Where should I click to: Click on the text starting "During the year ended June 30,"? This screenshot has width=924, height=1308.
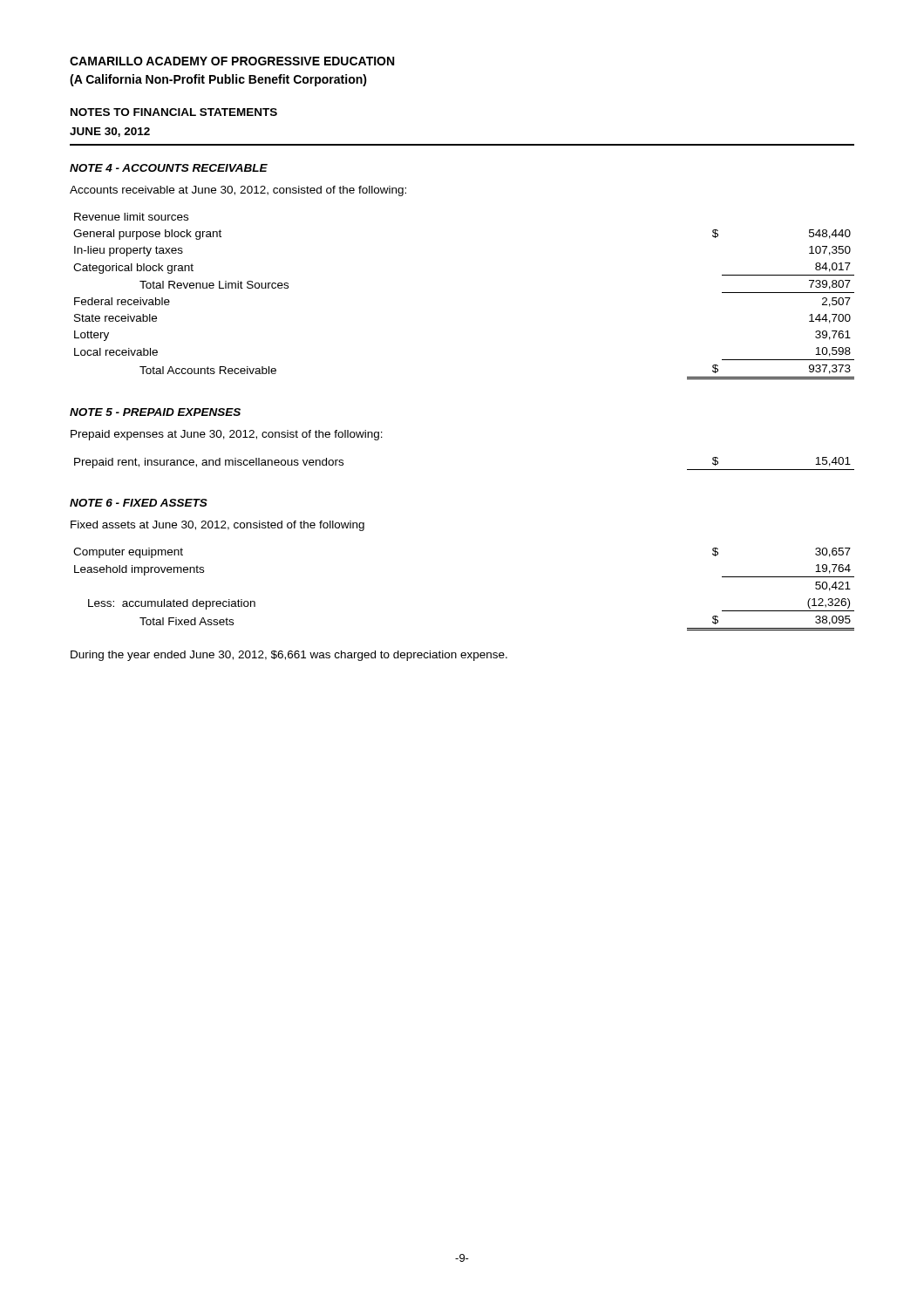[x=289, y=655]
